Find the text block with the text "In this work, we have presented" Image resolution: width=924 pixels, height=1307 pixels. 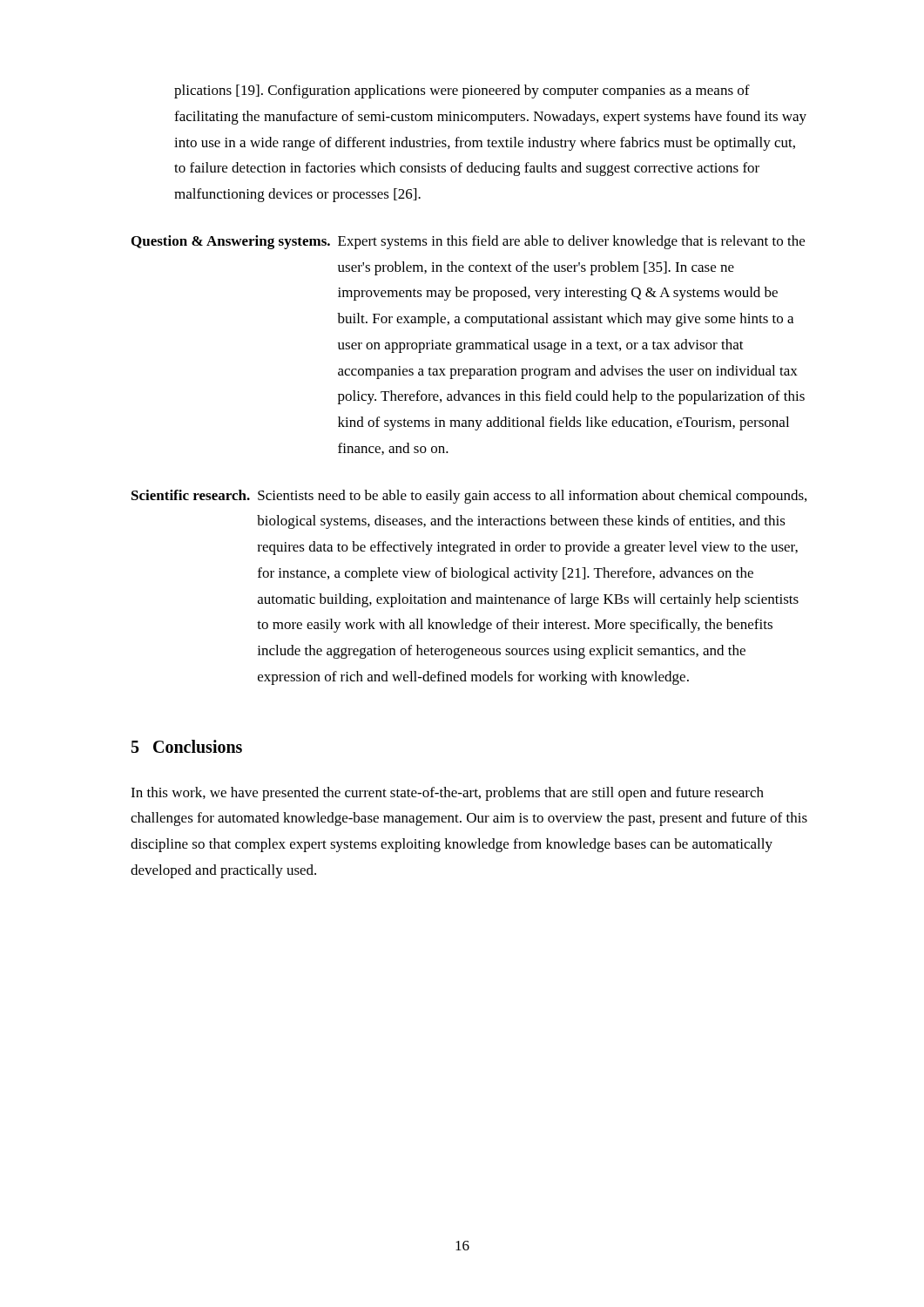471,831
